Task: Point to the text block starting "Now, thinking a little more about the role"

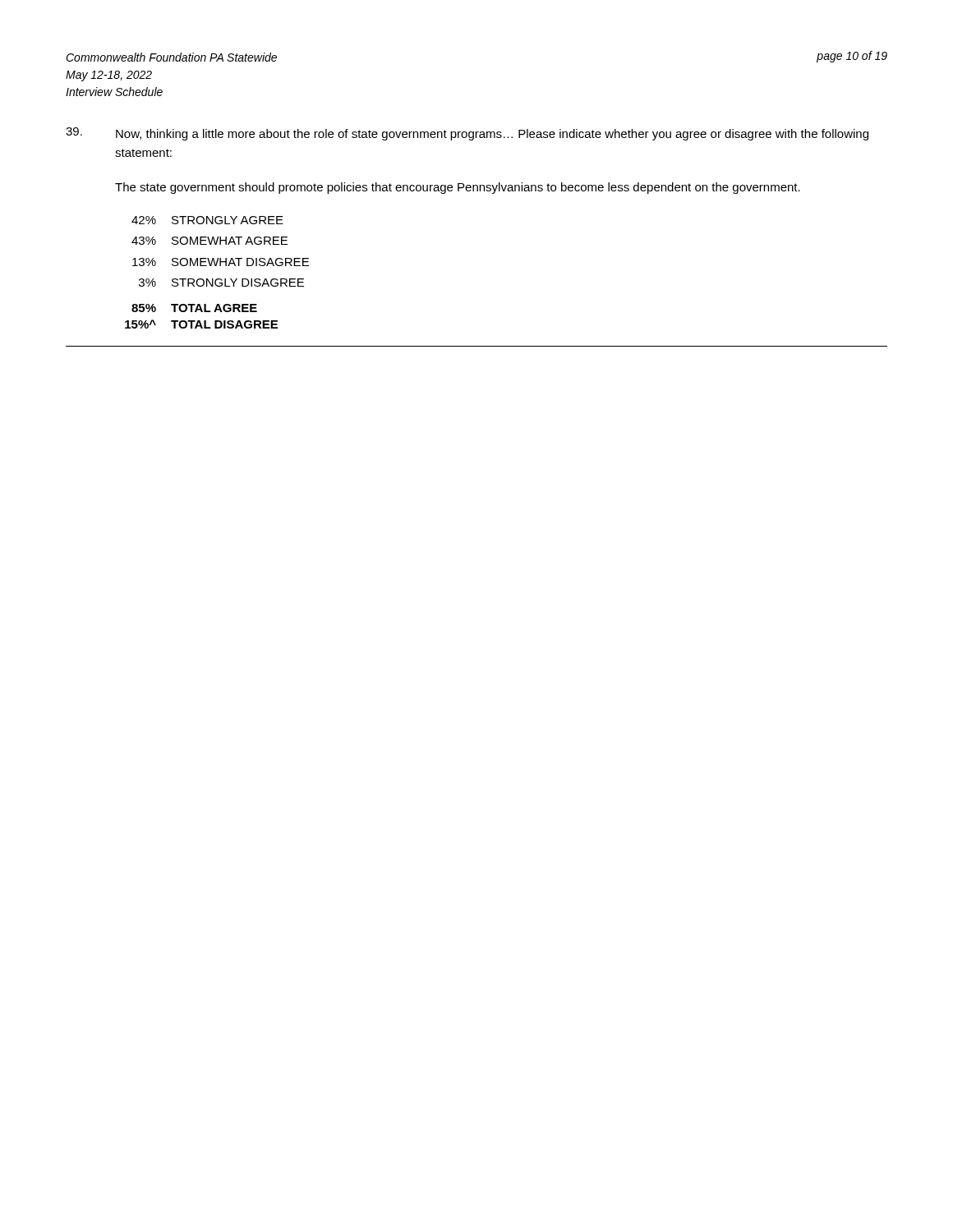Action: pos(476,143)
